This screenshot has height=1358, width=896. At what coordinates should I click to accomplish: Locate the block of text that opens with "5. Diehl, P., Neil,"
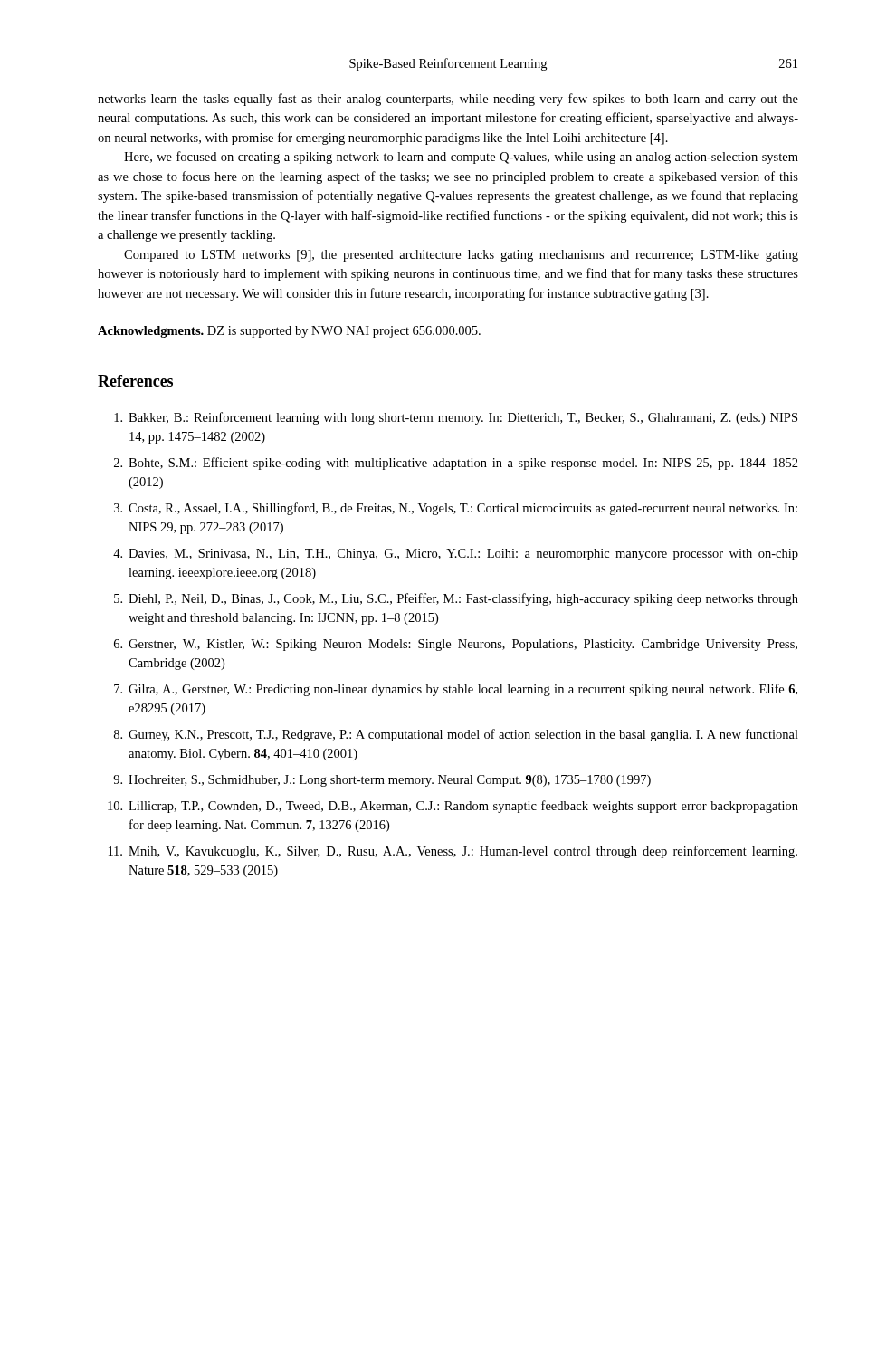pos(448,608)
